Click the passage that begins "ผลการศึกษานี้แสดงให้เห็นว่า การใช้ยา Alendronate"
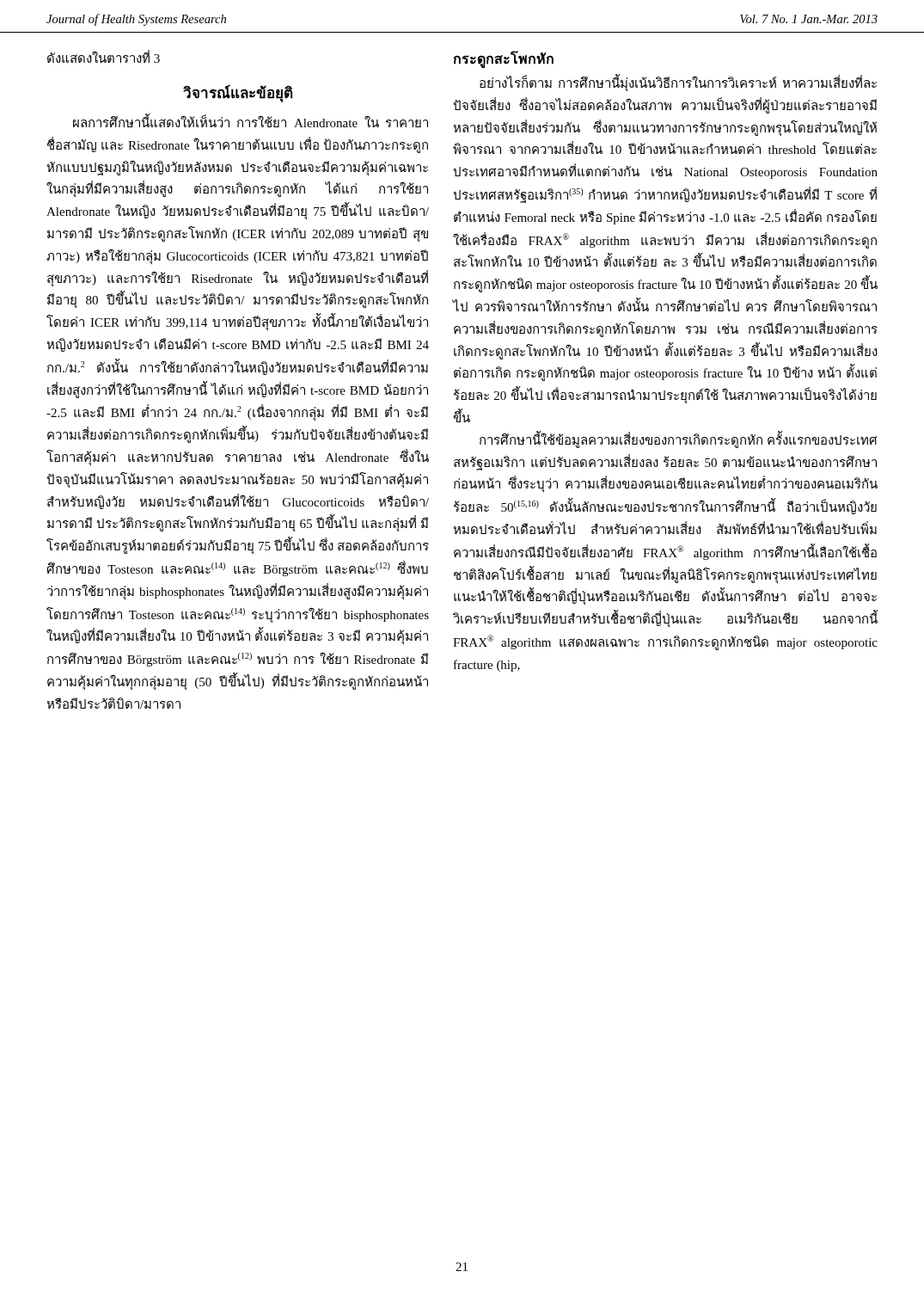 (x=238, y=414)
